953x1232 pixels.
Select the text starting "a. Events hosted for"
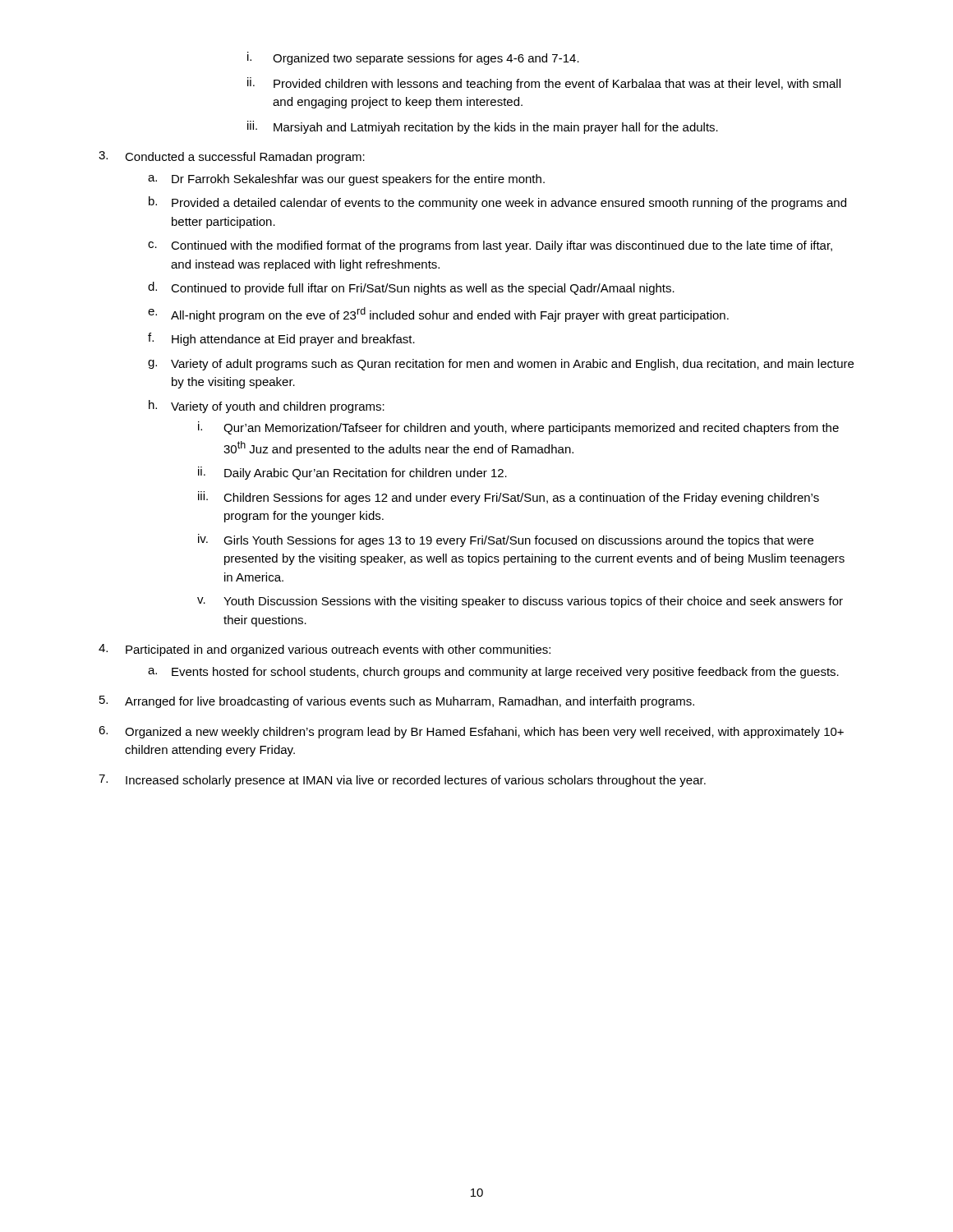[x=501, y=672]
